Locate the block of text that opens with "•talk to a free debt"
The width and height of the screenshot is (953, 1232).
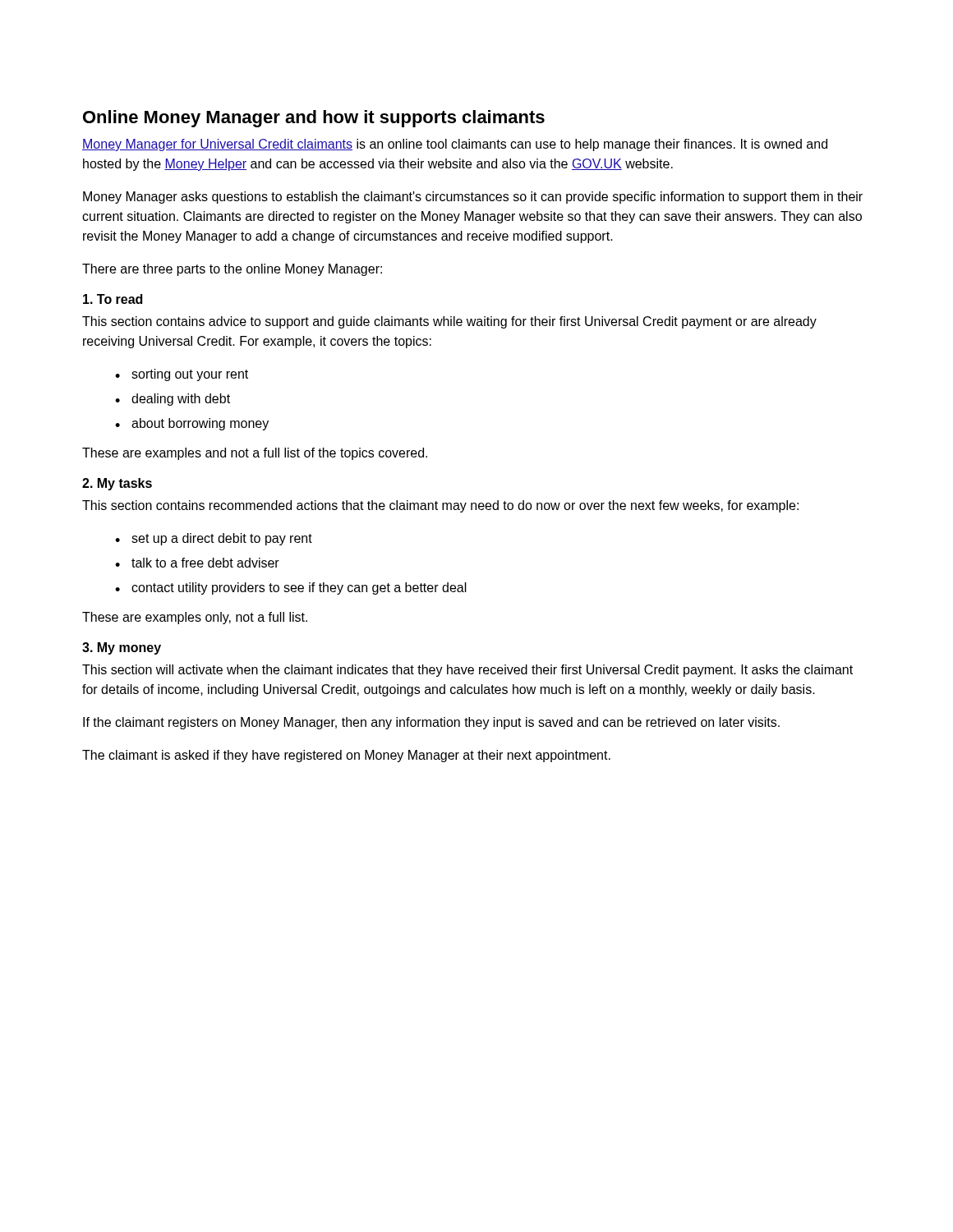[197, 565]
